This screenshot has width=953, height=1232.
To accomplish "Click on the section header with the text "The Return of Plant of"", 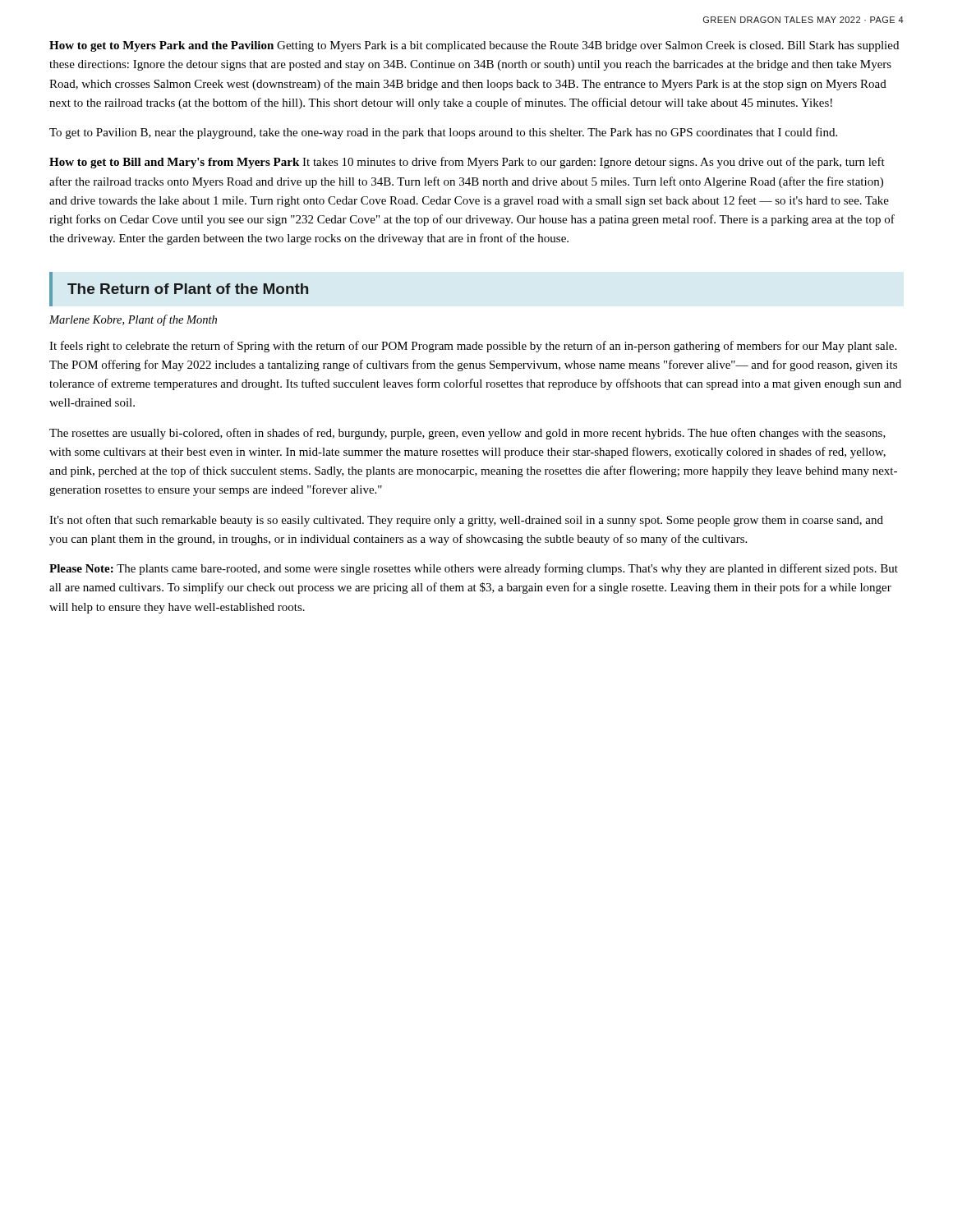I will [x=188, y=288].
